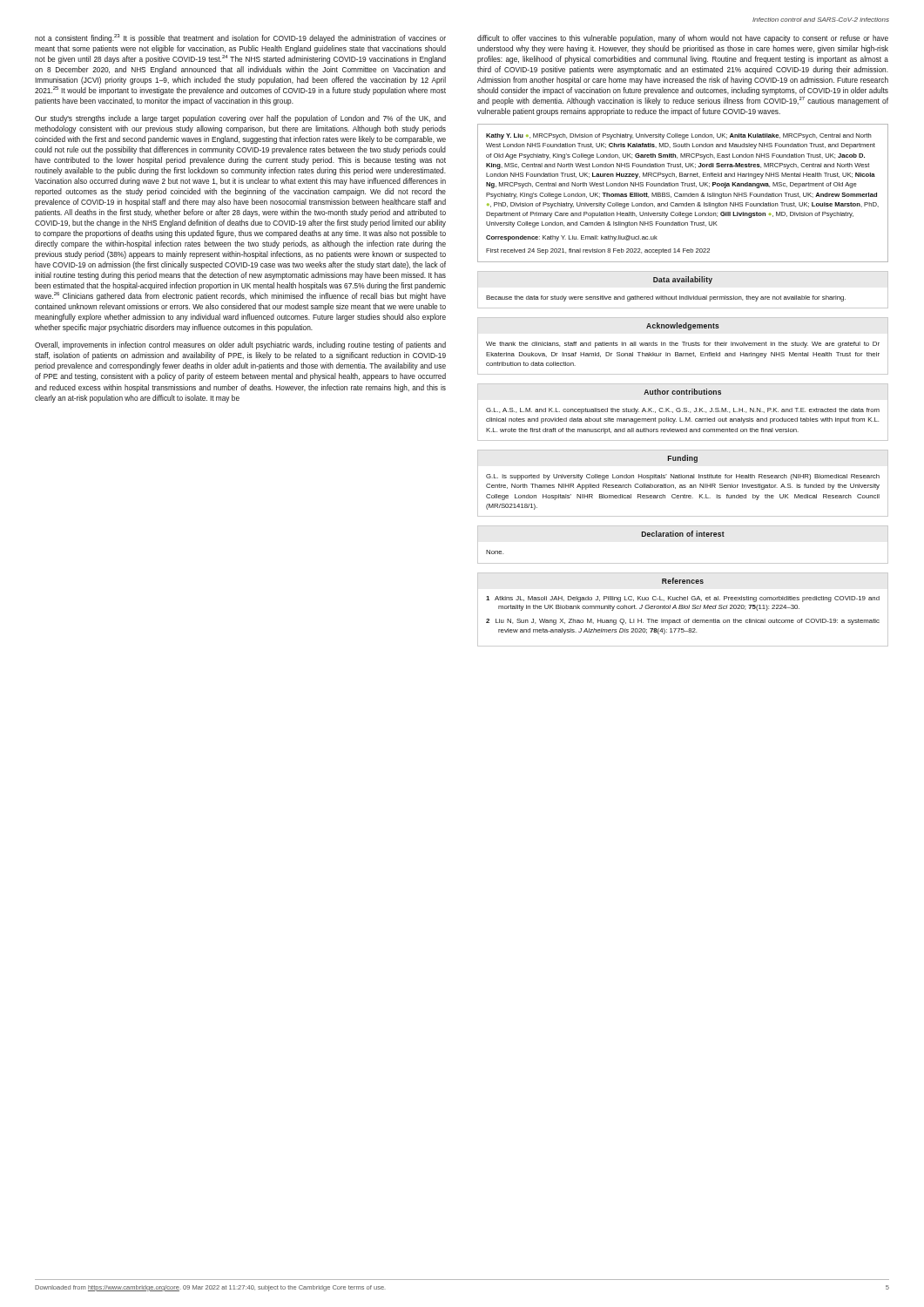The width and height of the screenshot is (924, 1307).
Task: Select the text block containing "G.L., A.S., L.M. and K.L."
Action: tap(683, 420)
